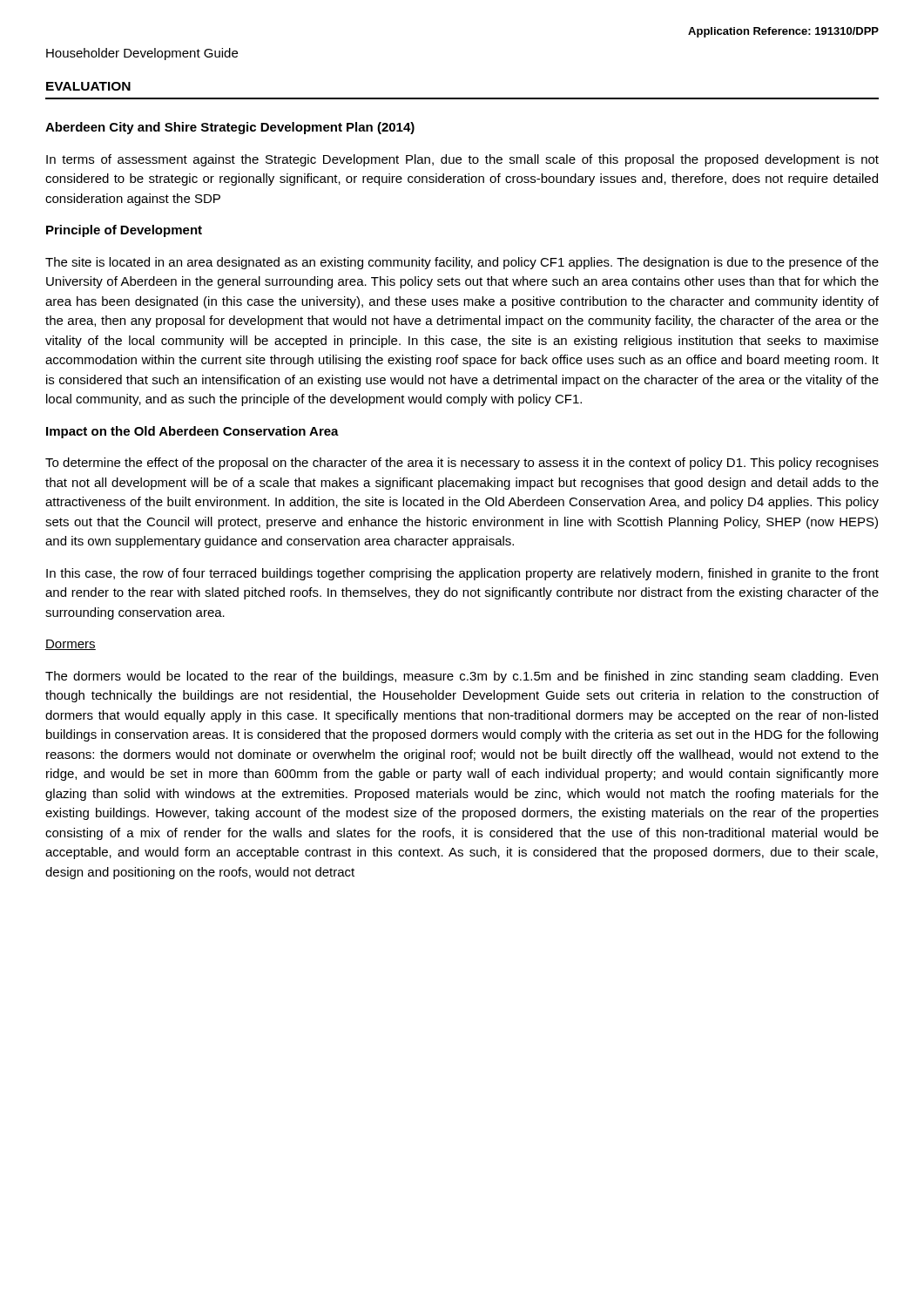Click on the text block that reads "In terms of assessment against the"
Viewport: 924px width, 1307px height.
(462, 179)
